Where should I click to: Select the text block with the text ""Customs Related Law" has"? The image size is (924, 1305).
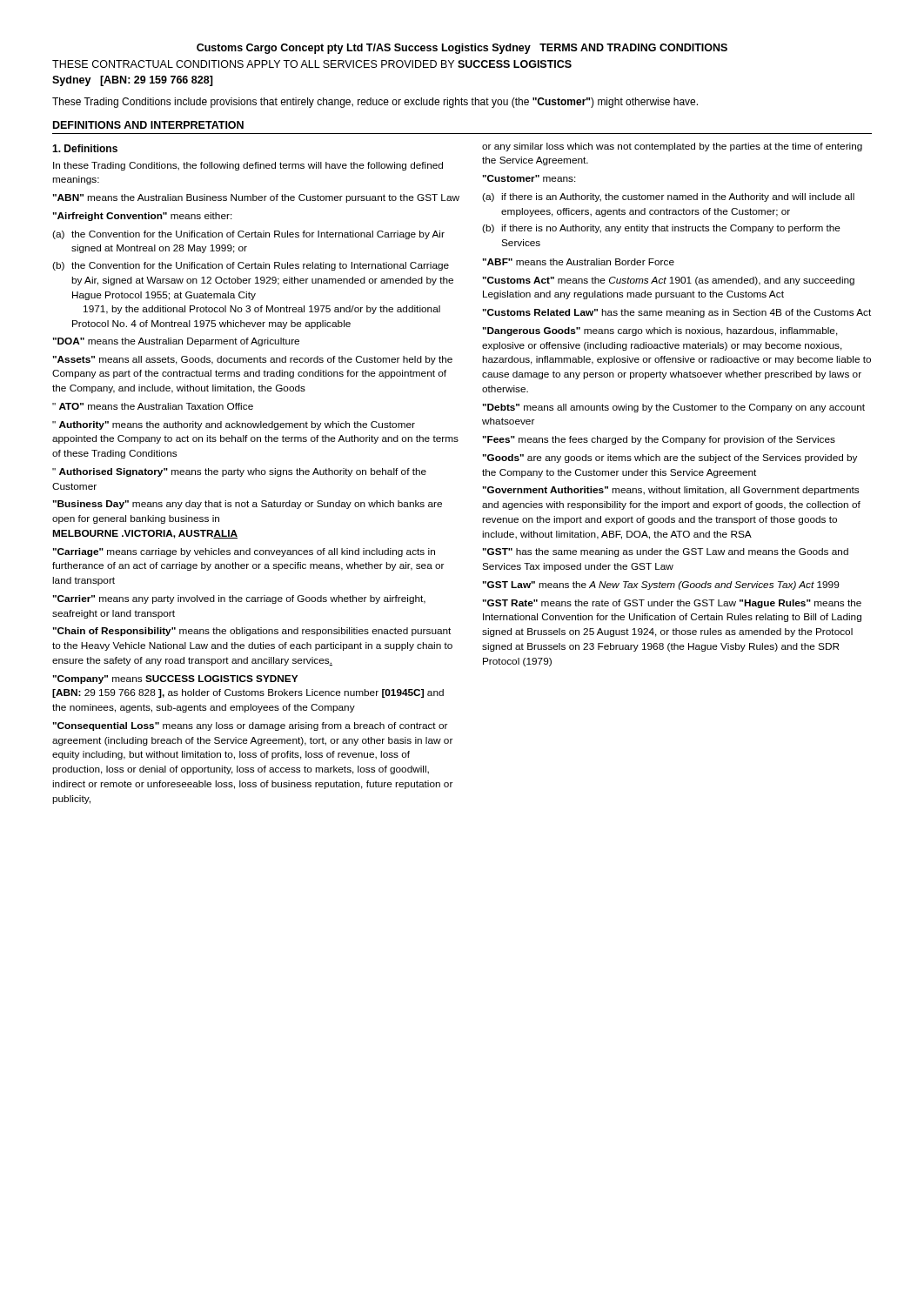[677, 312]
